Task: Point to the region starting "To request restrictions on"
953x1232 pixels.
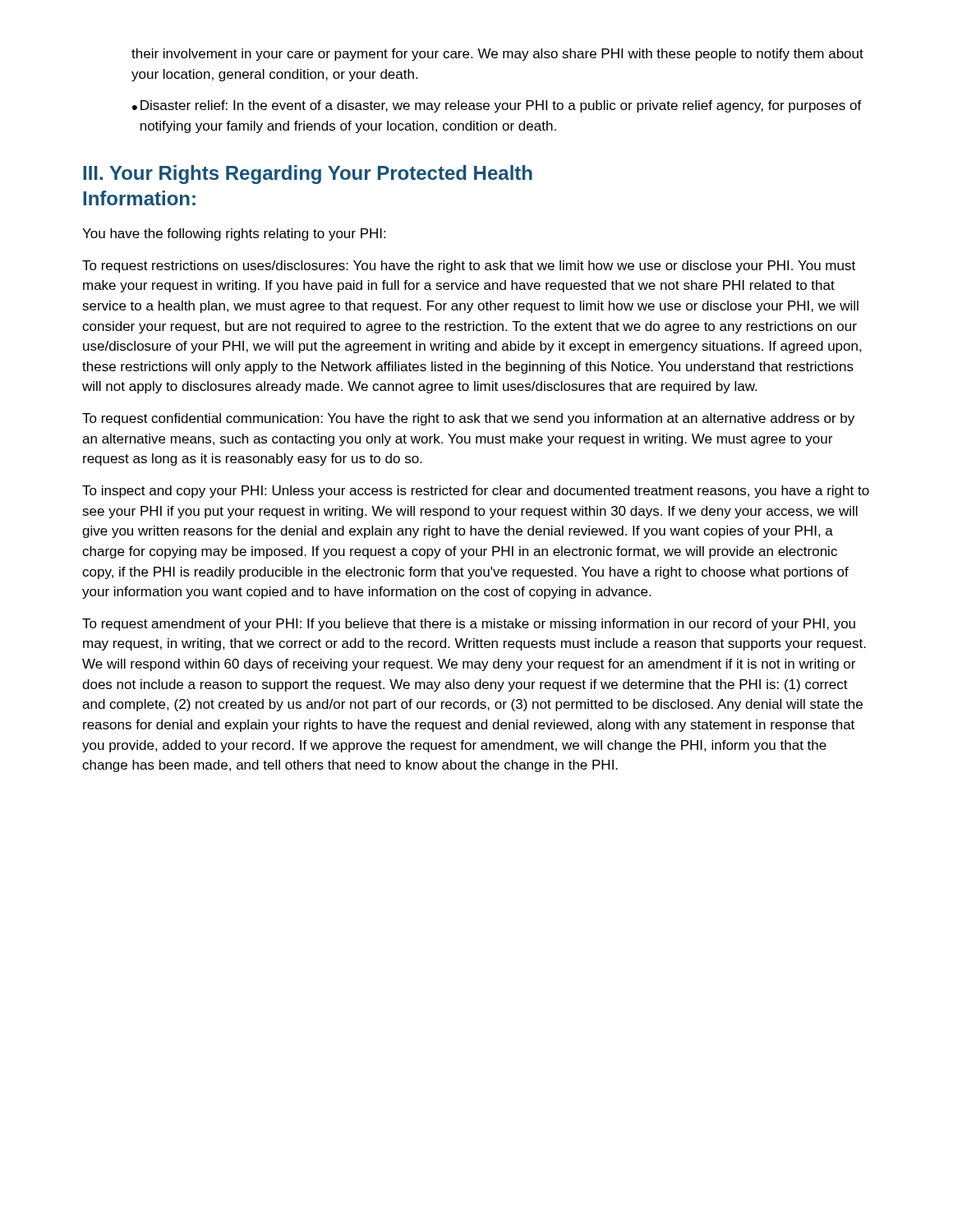Action: coord(472,326)
